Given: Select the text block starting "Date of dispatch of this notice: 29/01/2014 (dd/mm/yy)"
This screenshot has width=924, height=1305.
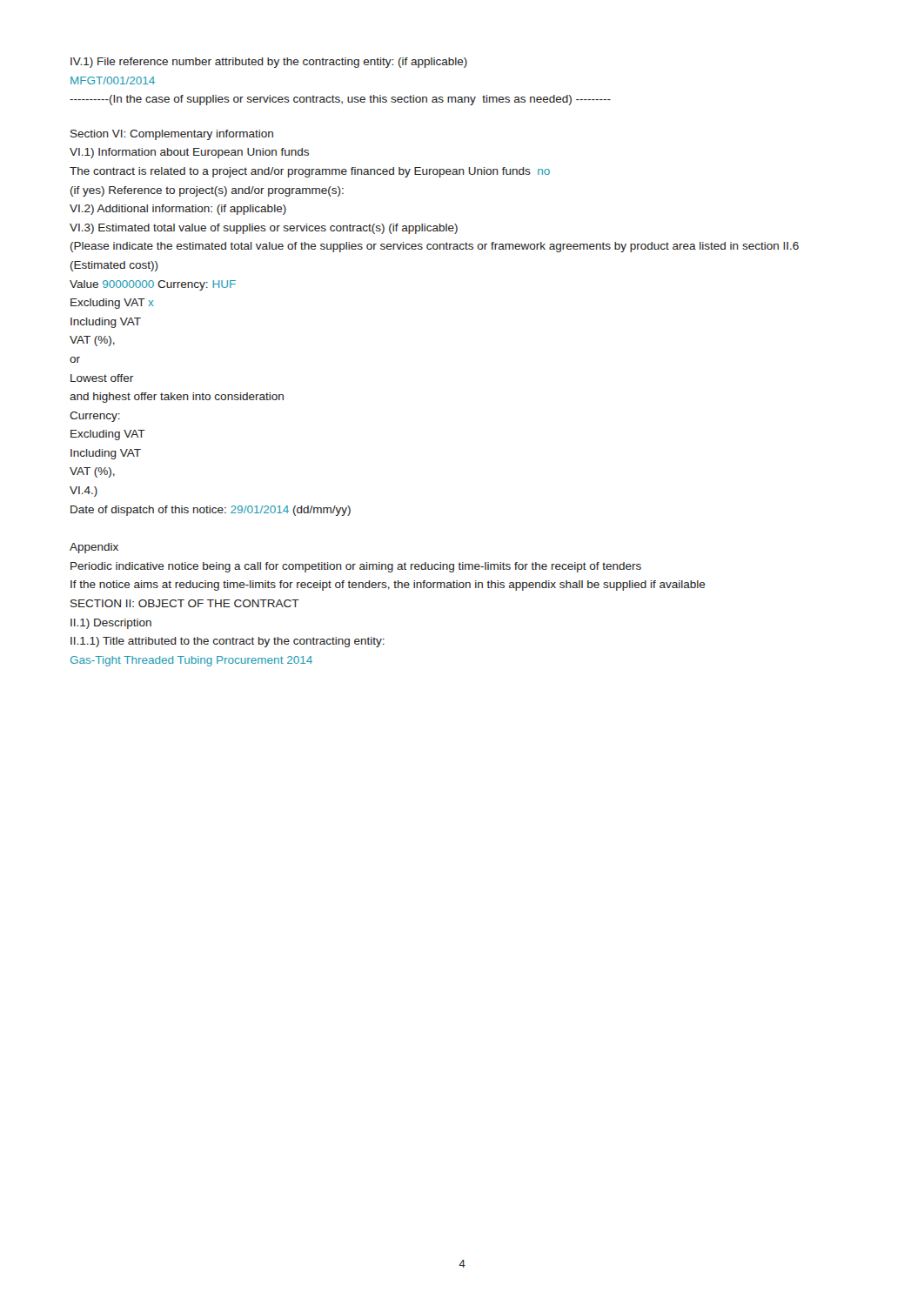Looking at the screenshot, I should point(210,509).
